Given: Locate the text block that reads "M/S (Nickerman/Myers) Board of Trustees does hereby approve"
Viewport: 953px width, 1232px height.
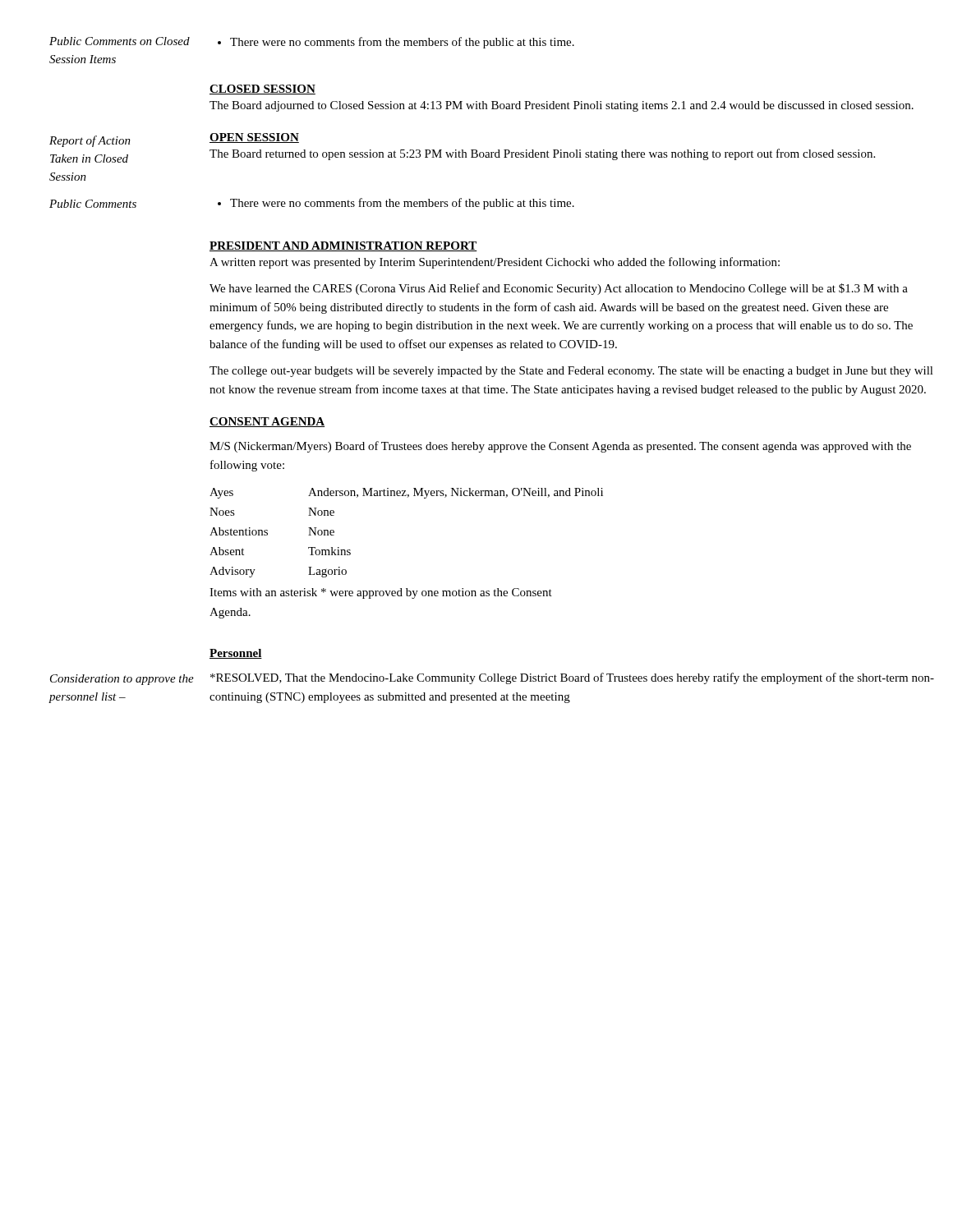Looking at the screenshot, I should (x=573, y=456).
